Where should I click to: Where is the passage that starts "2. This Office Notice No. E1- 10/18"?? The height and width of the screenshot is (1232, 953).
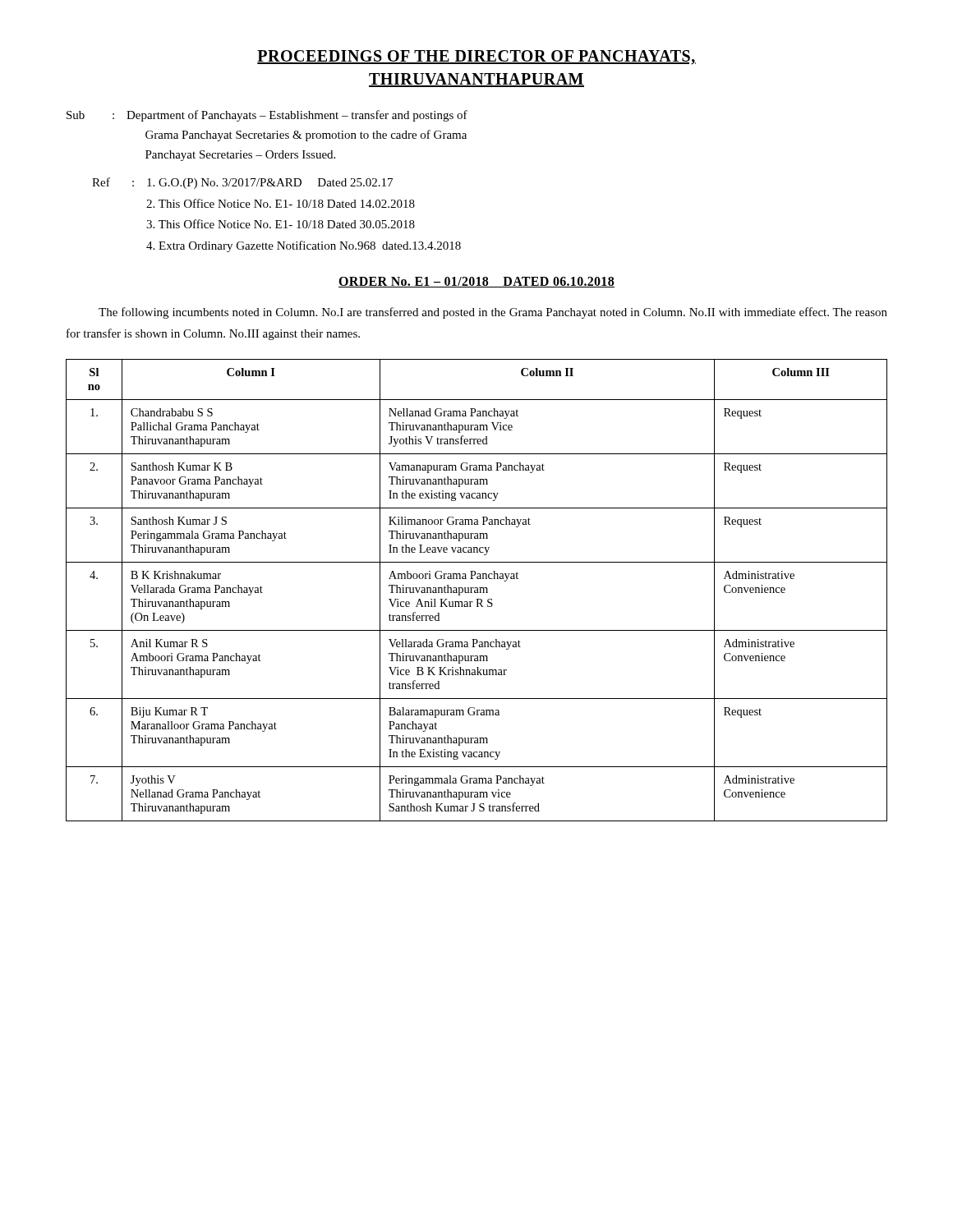click(281, 203)
